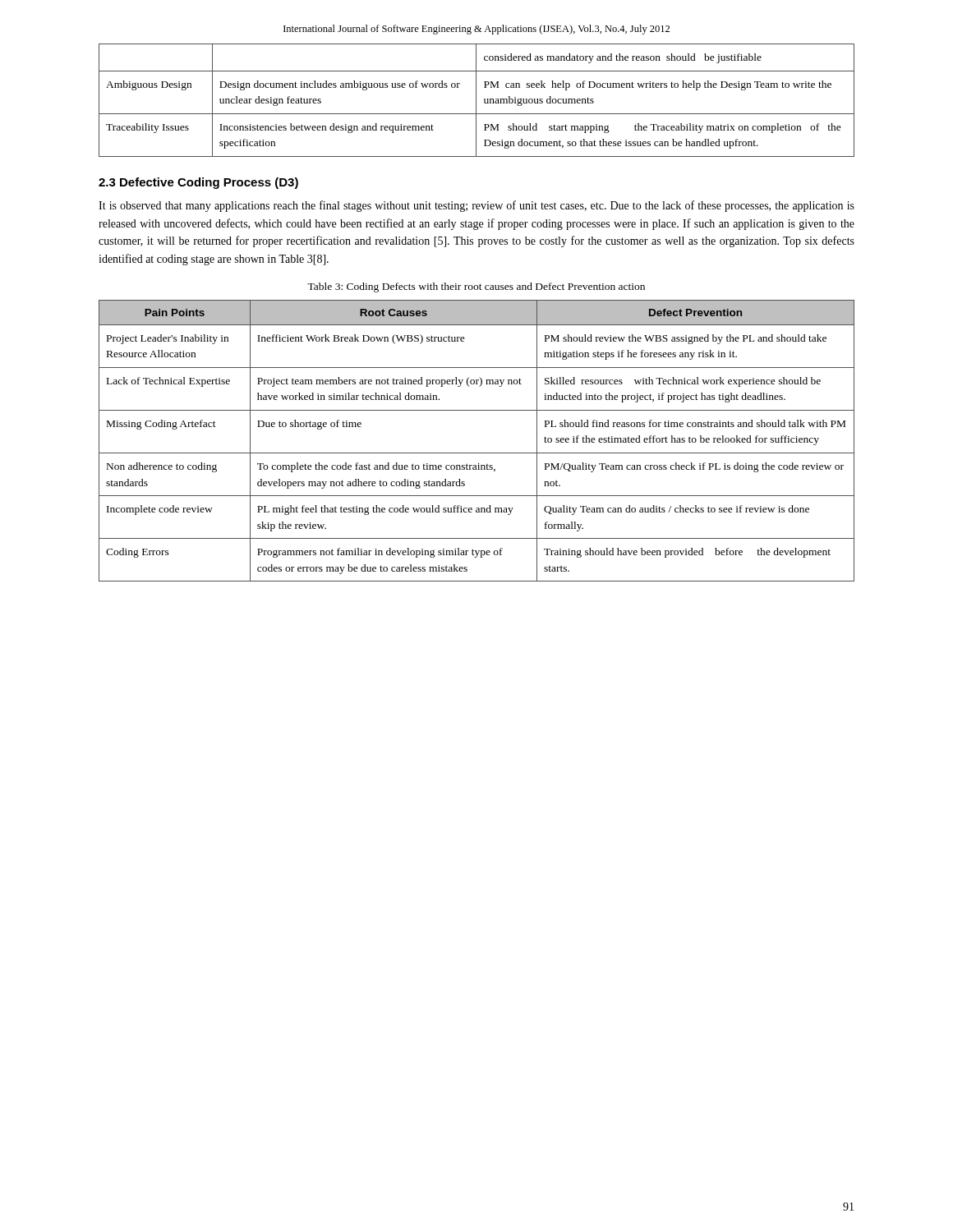Select the text block containing "It is observed that many applications reach"
The image size is (953, 1232).
click(476, 232)
